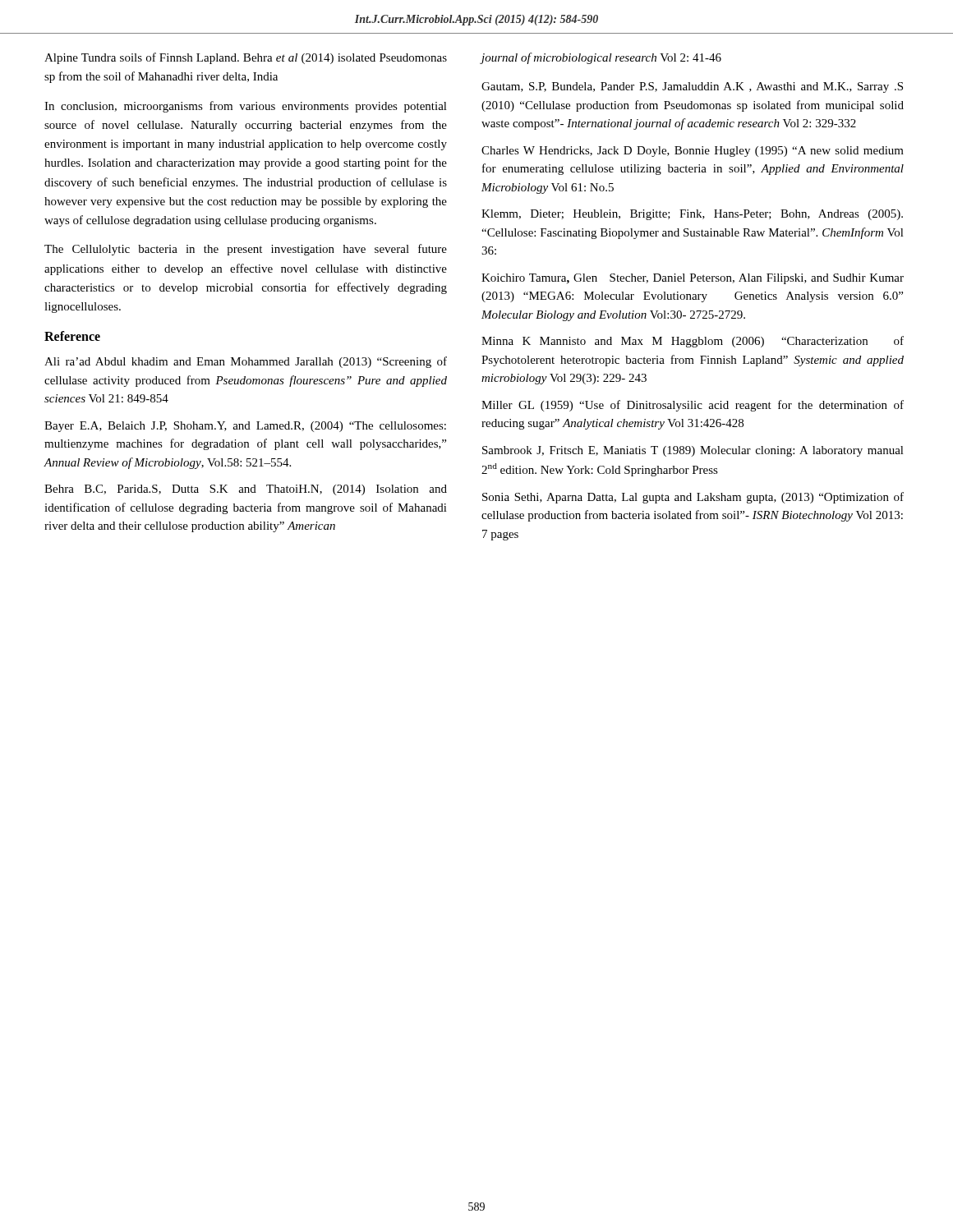Locate the text starting "Ali ra’ad Abdul khadim and Eman"
This screenshot has width=953, height=1232.
coord(246,380)
